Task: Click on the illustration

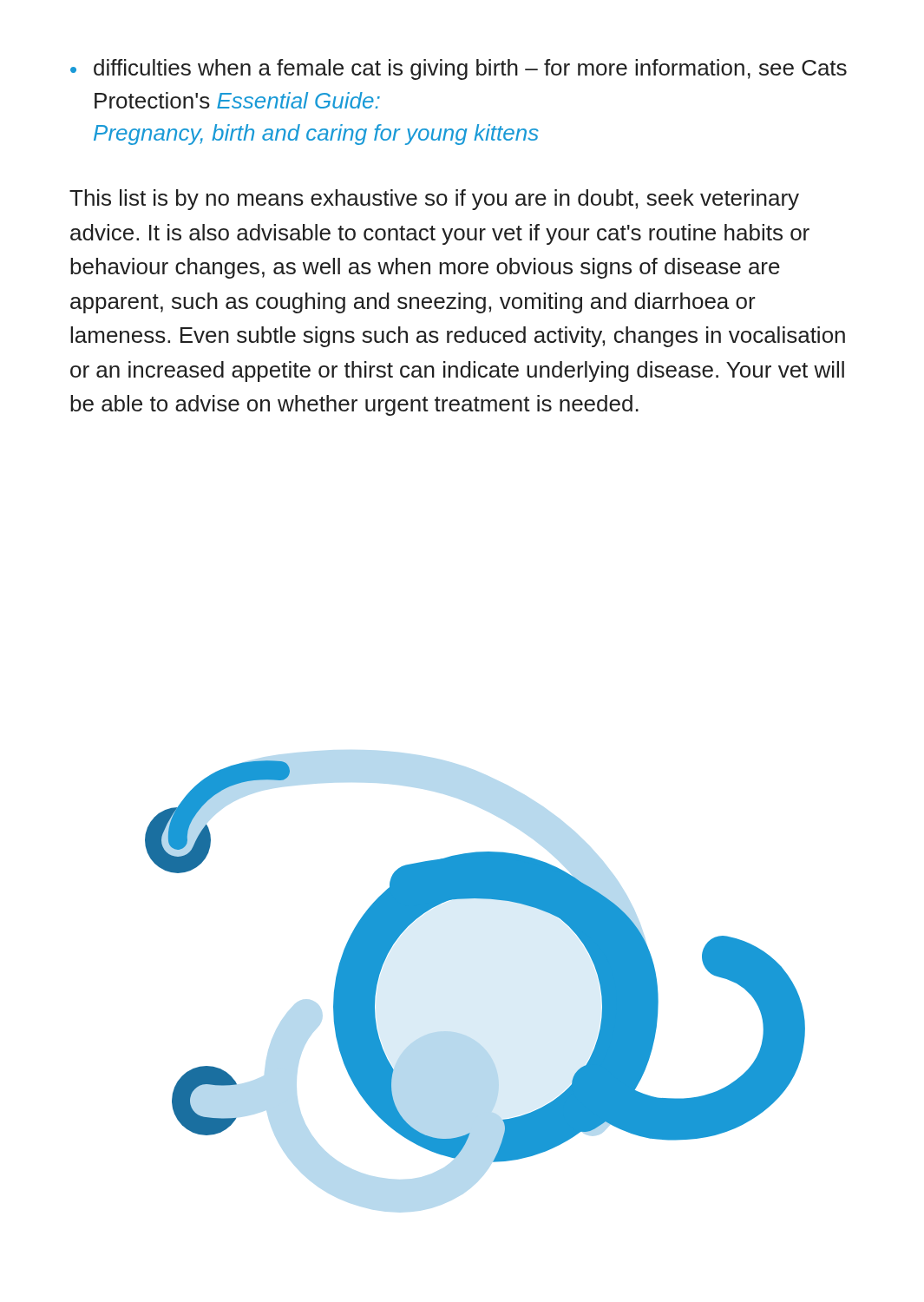Action: [462, 963]
